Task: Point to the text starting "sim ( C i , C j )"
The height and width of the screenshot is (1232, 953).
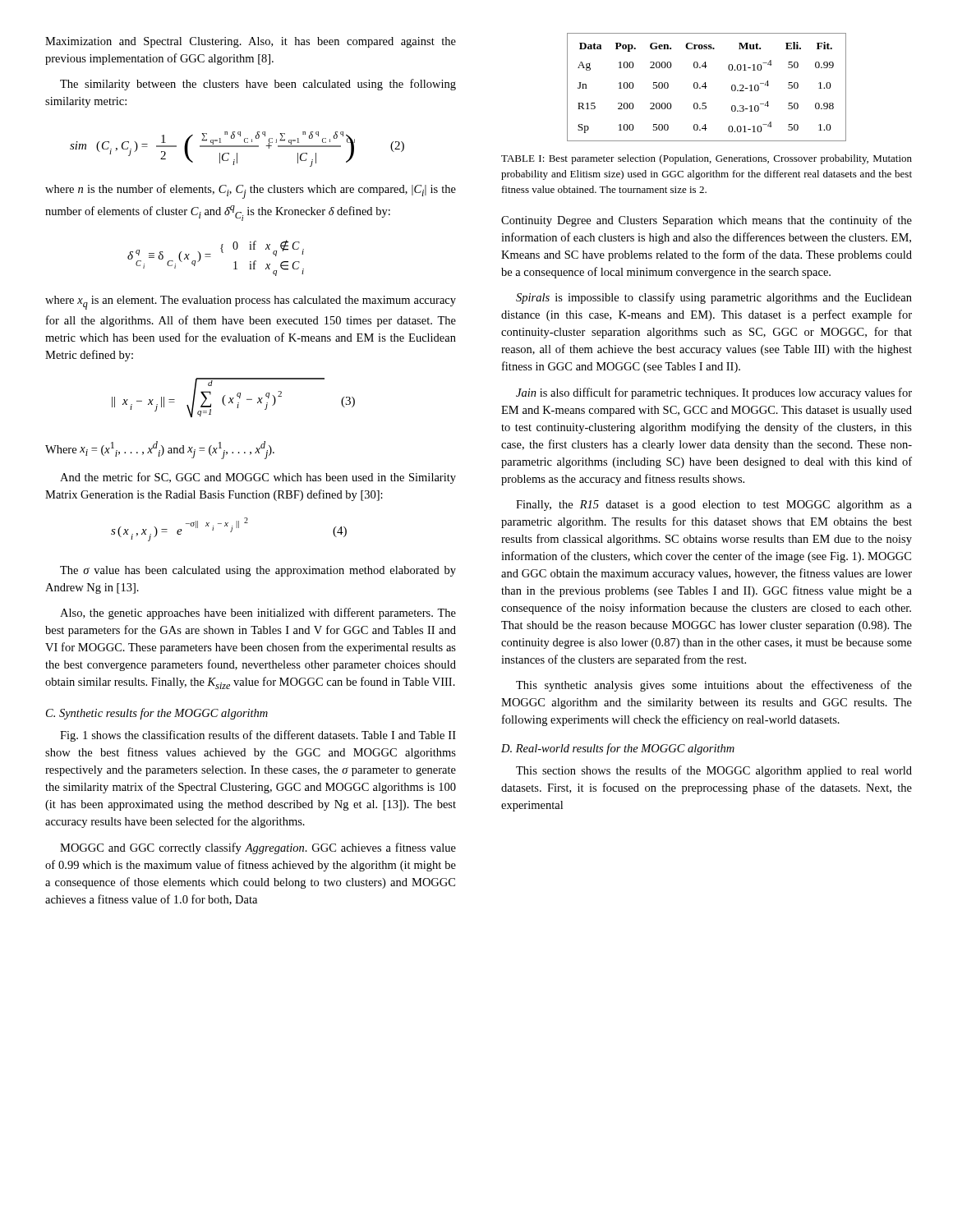Action: (251, 143)
